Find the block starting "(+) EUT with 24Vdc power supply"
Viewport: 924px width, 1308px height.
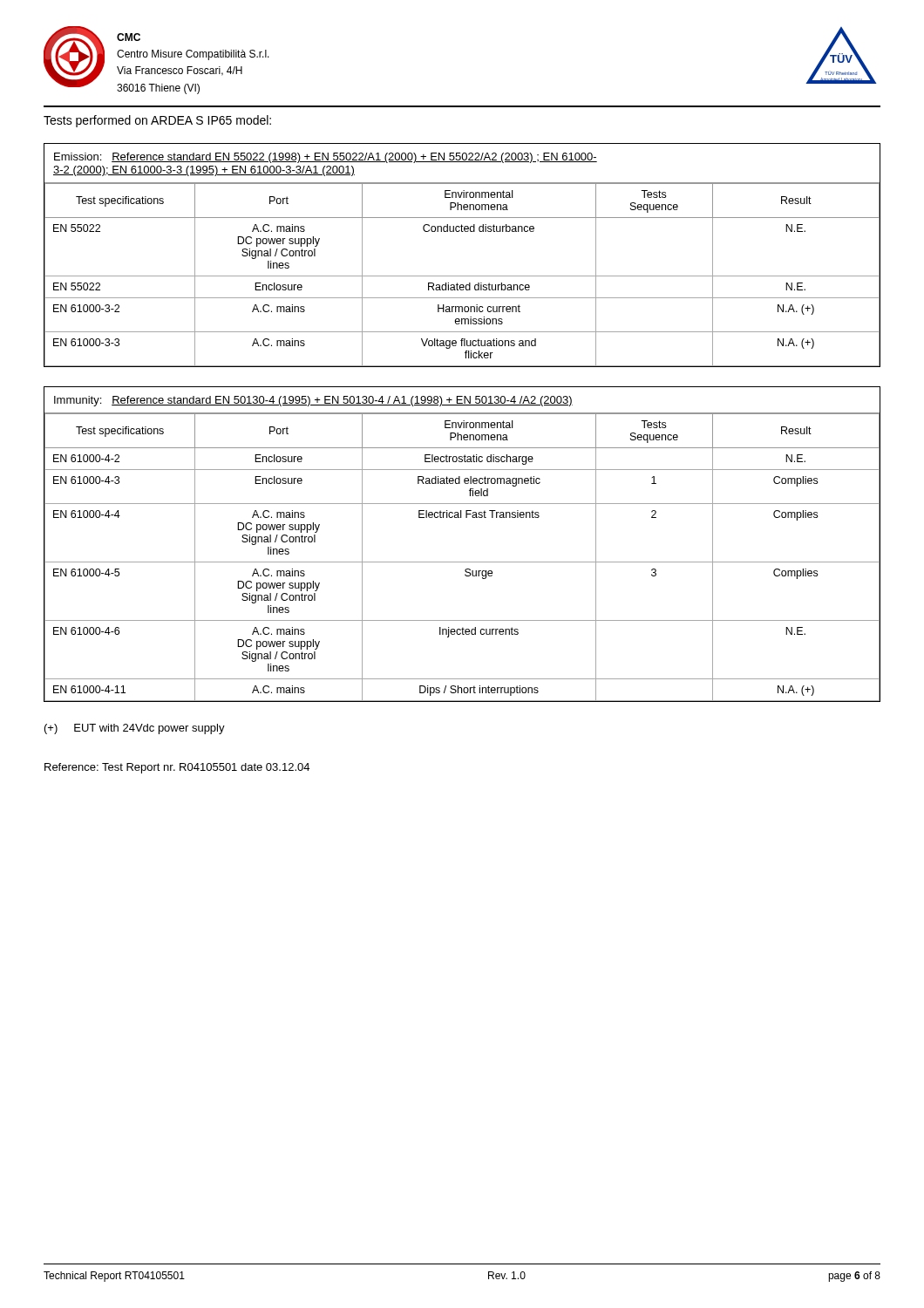point(134,728)
